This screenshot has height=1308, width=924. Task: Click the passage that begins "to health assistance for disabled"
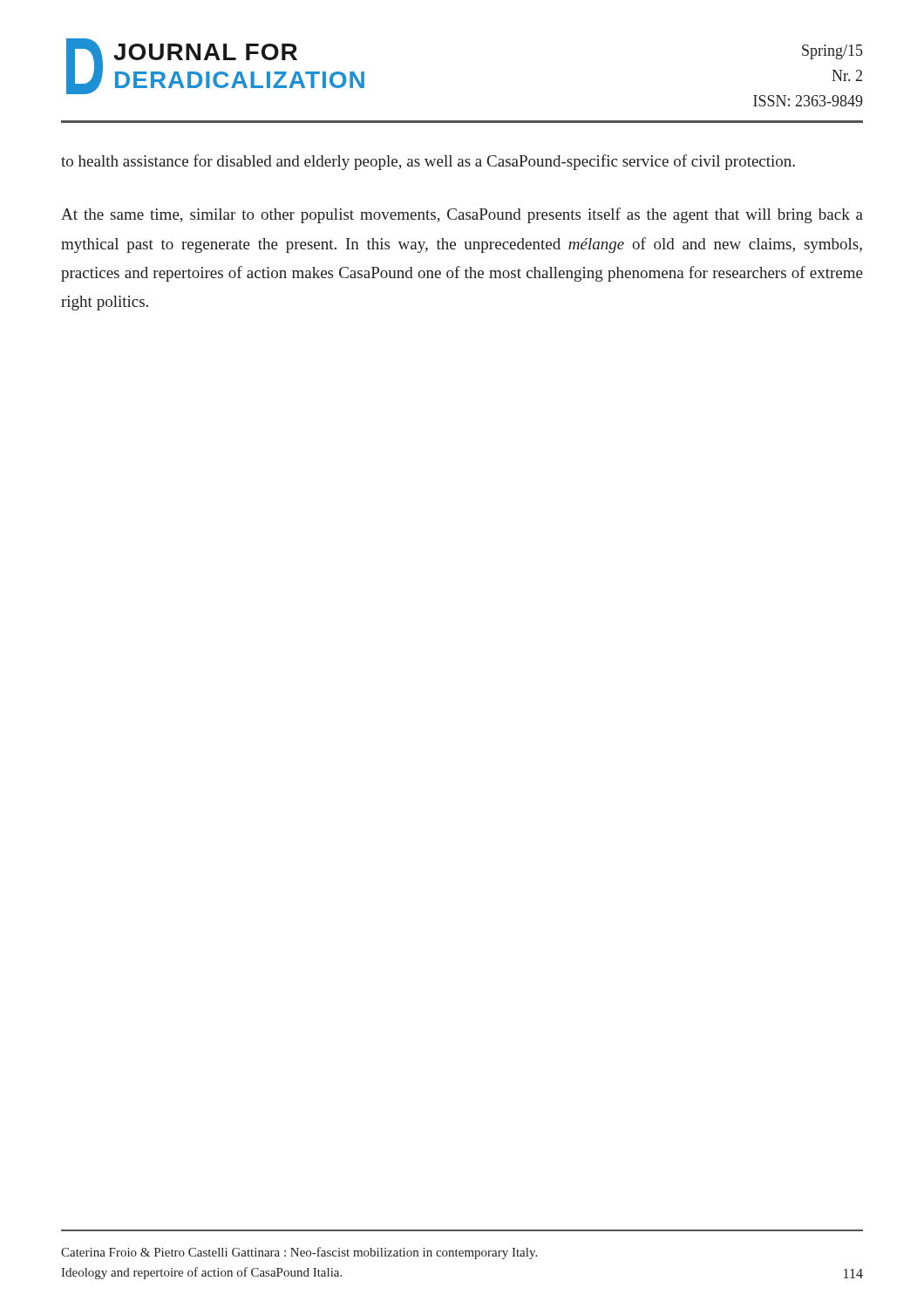428,161
